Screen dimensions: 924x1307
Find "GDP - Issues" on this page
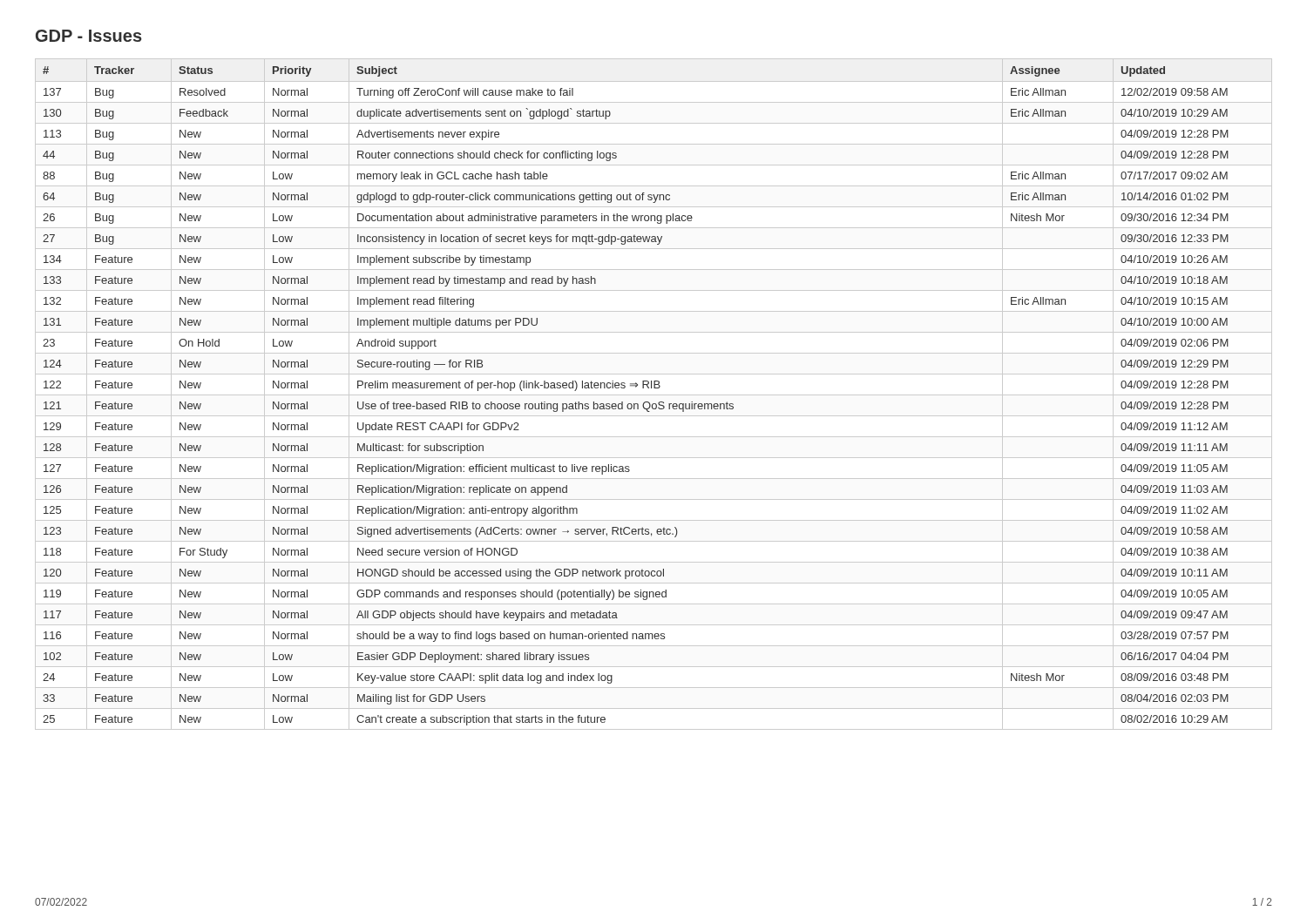88,36
